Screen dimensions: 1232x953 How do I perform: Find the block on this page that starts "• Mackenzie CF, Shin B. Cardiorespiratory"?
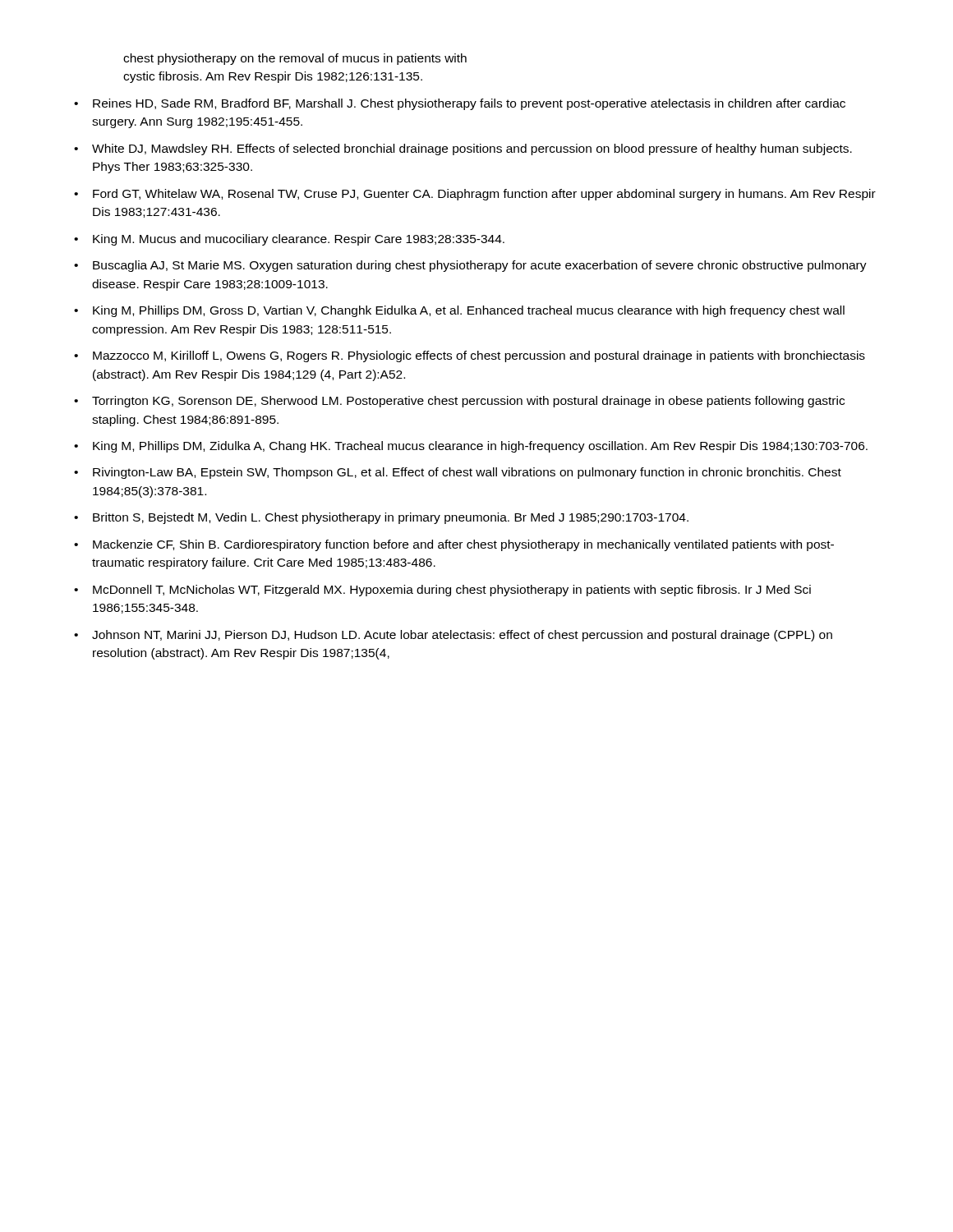[476, 554]
